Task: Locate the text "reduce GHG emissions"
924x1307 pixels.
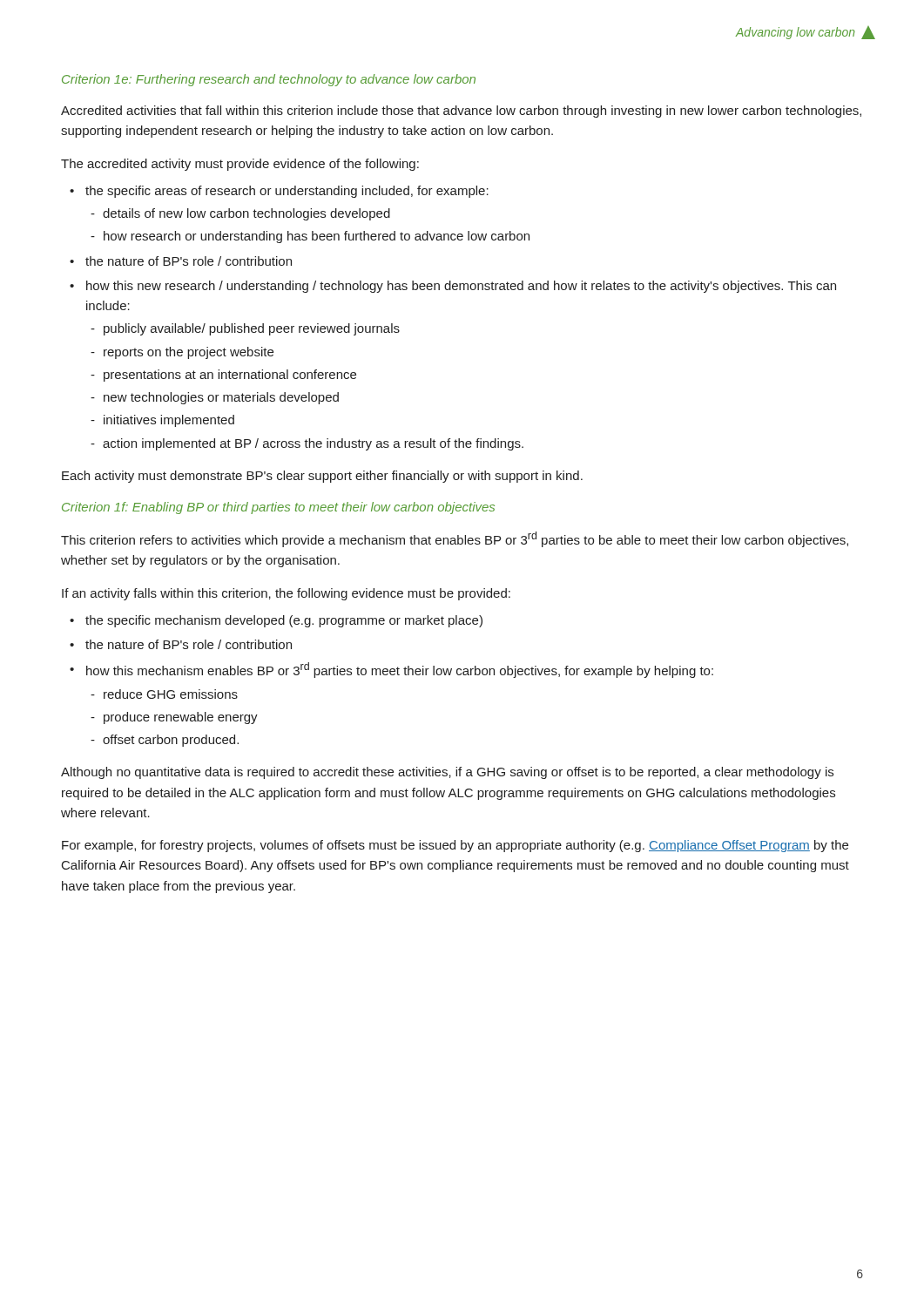Action: [x=170, y=694]
